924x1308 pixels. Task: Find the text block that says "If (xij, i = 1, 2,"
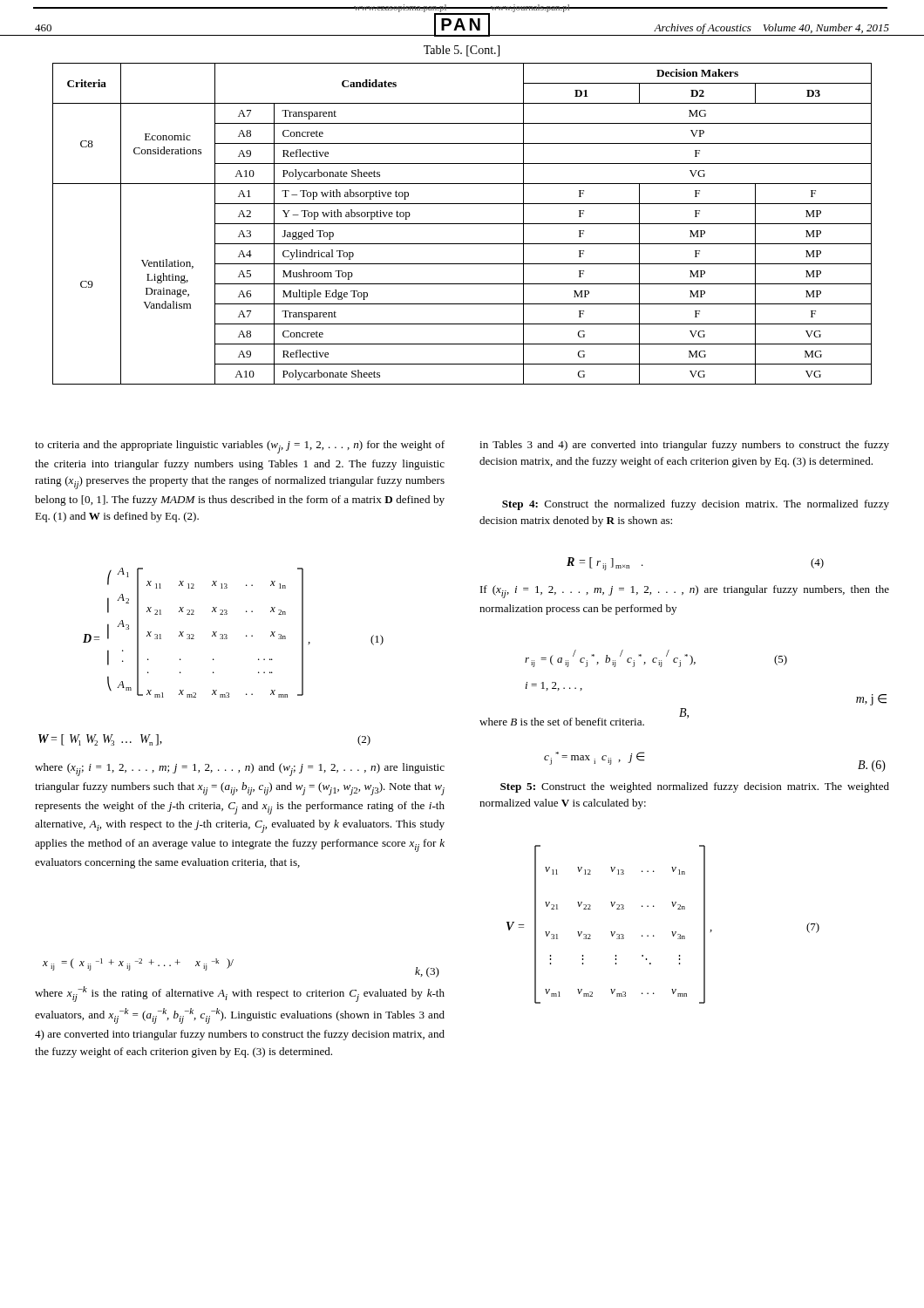(684, 598)
